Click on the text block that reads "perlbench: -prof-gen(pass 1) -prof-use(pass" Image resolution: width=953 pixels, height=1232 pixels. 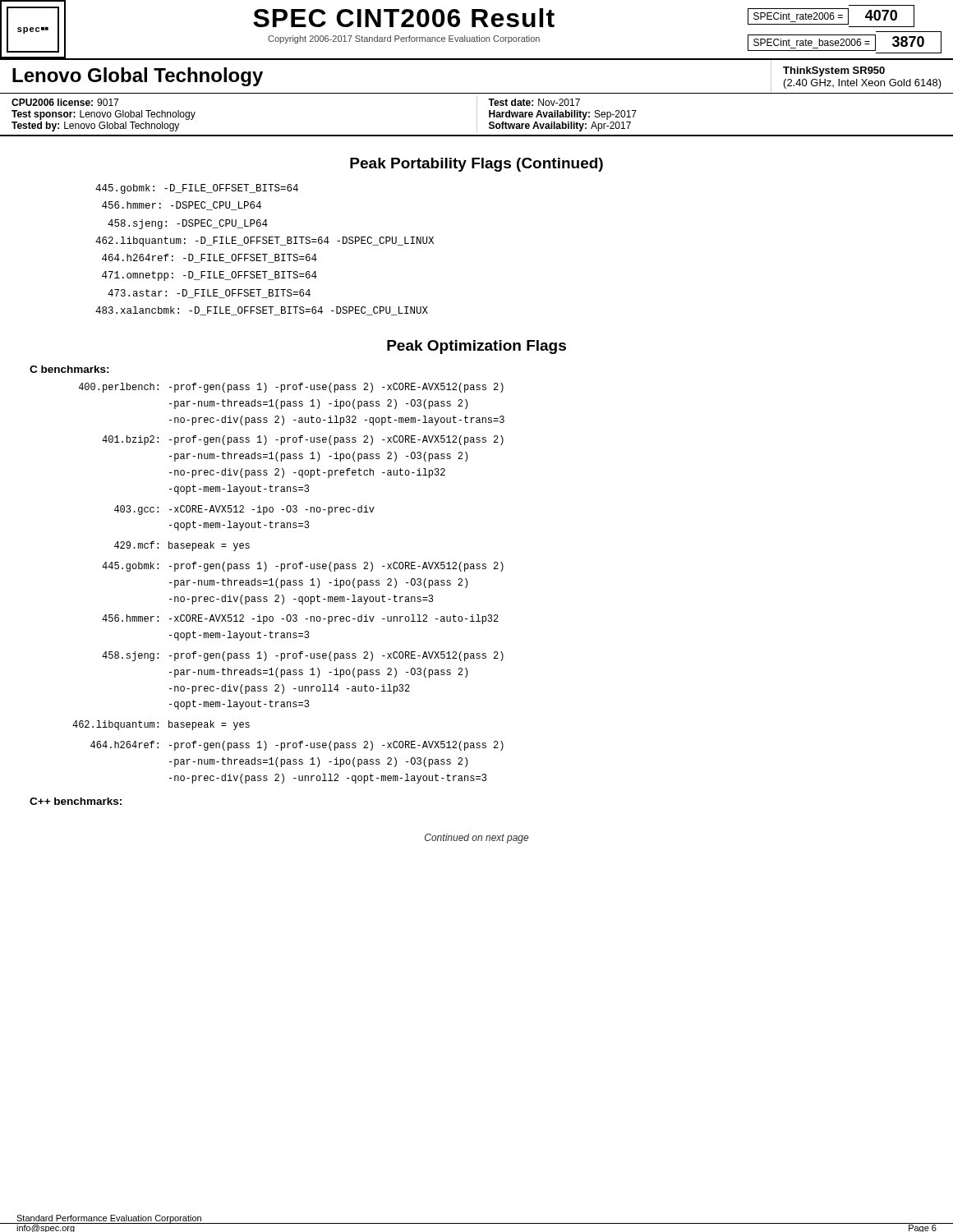[x=267, y=405]
